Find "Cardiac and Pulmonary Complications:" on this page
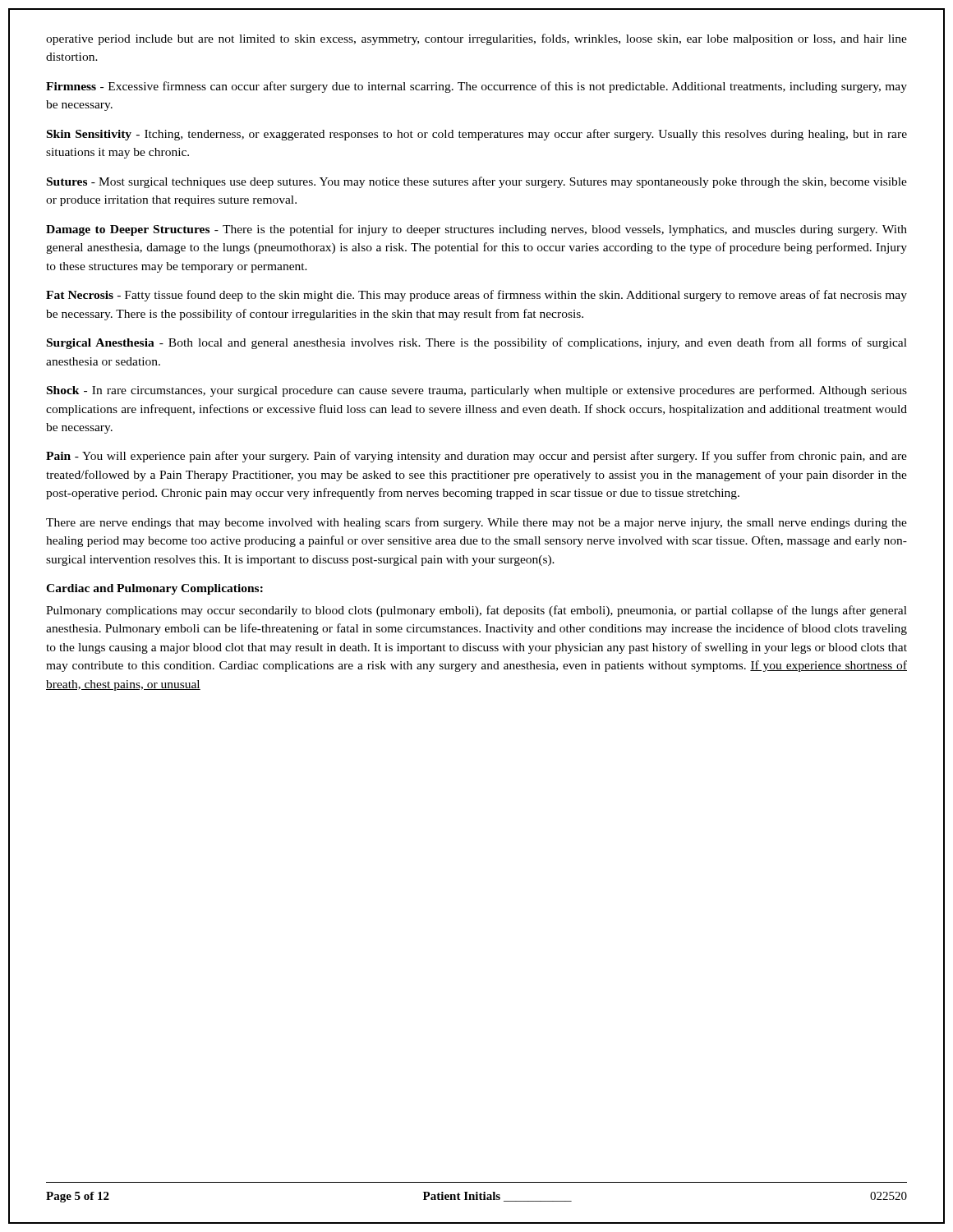Screen dimensions: 1232x953 pyautogui.click(x=155, y=588)
